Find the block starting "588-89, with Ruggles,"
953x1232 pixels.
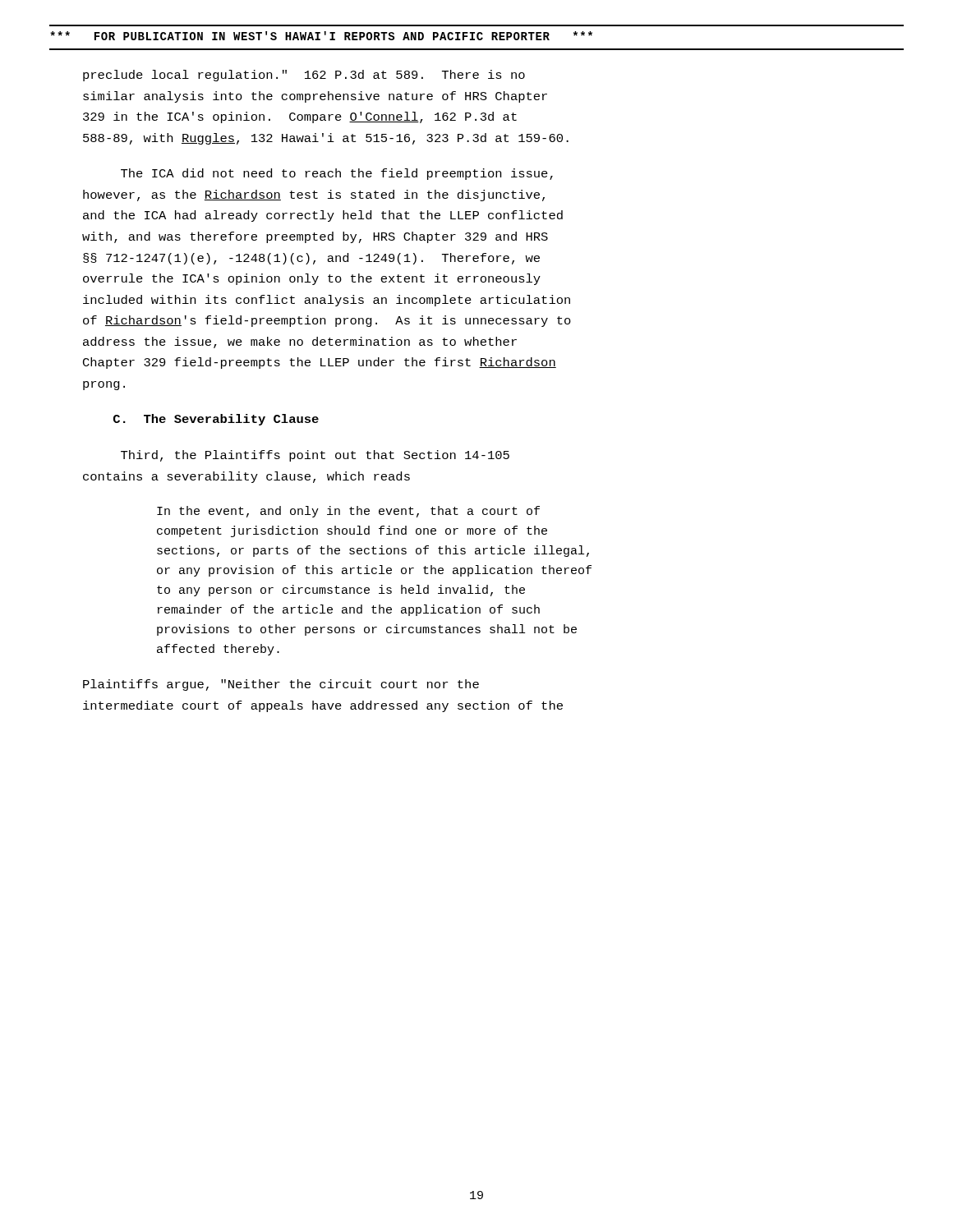[327, 139]
